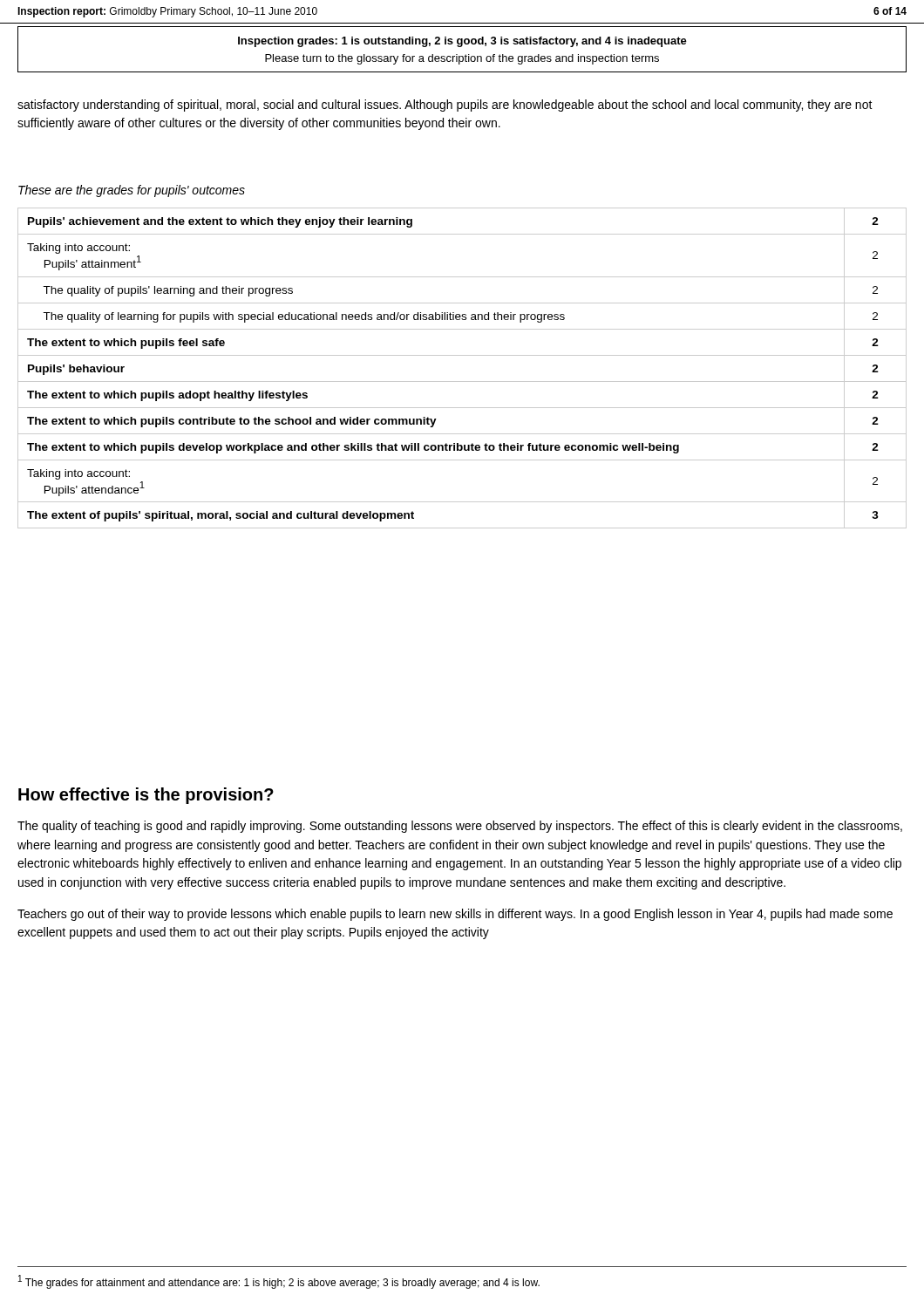This screenshot has width=924, height=1308.
Task: Click on the region starting "1 The grades for attainment and attendance"
Action: point(279,1281)
